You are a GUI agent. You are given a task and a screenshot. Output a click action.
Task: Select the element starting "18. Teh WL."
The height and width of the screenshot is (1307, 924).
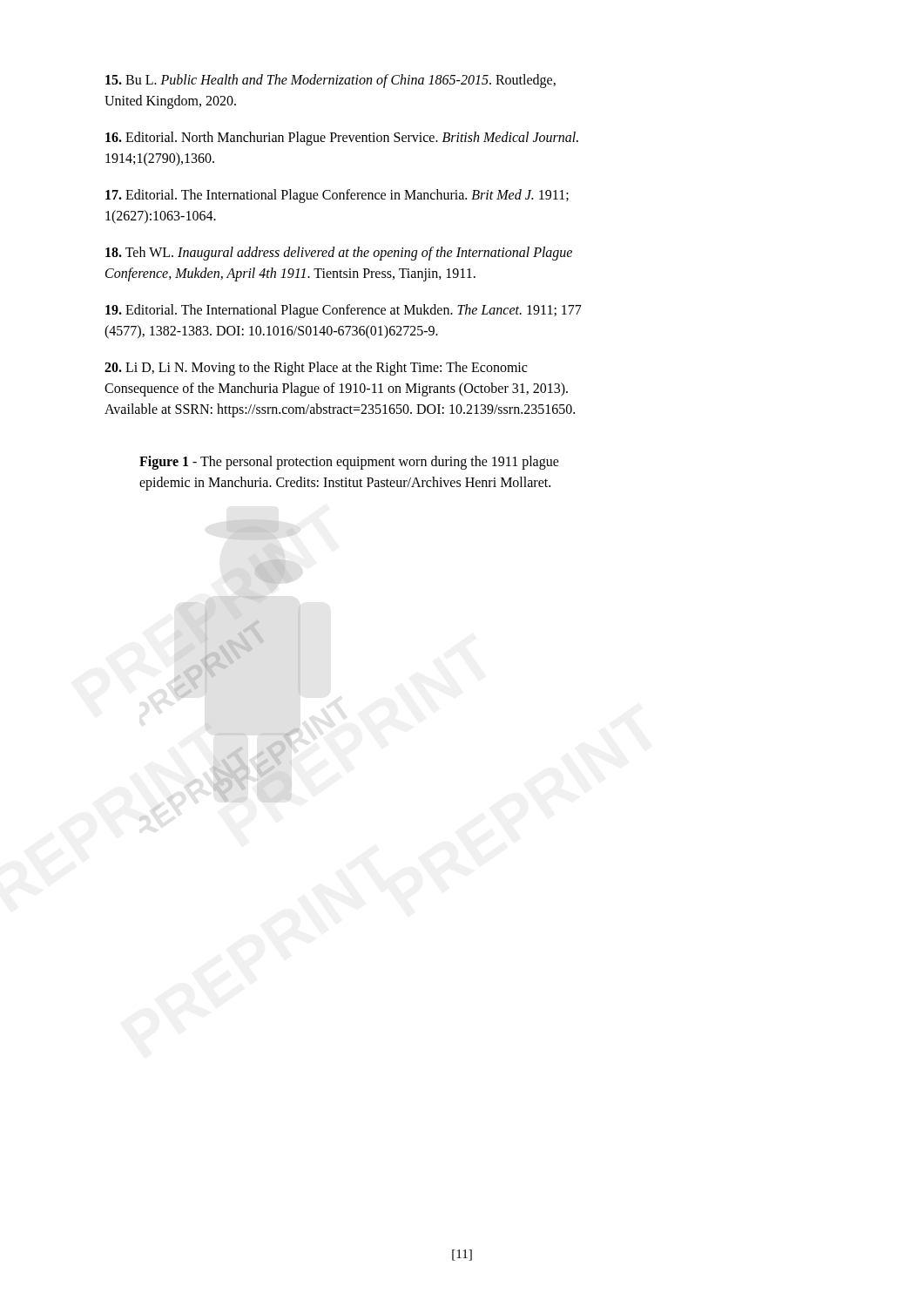click(339, 263)
